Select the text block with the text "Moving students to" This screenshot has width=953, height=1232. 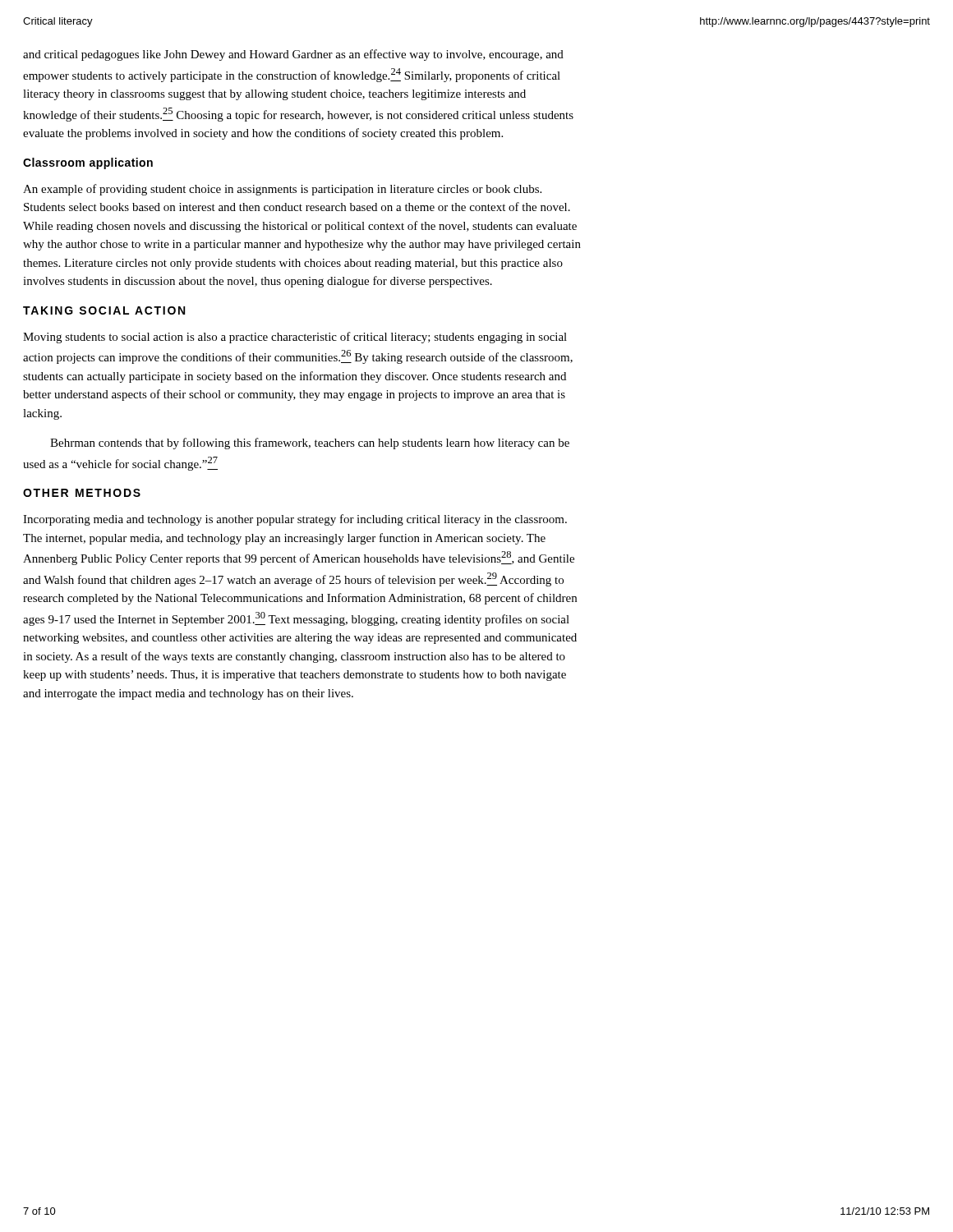[302, 400]
